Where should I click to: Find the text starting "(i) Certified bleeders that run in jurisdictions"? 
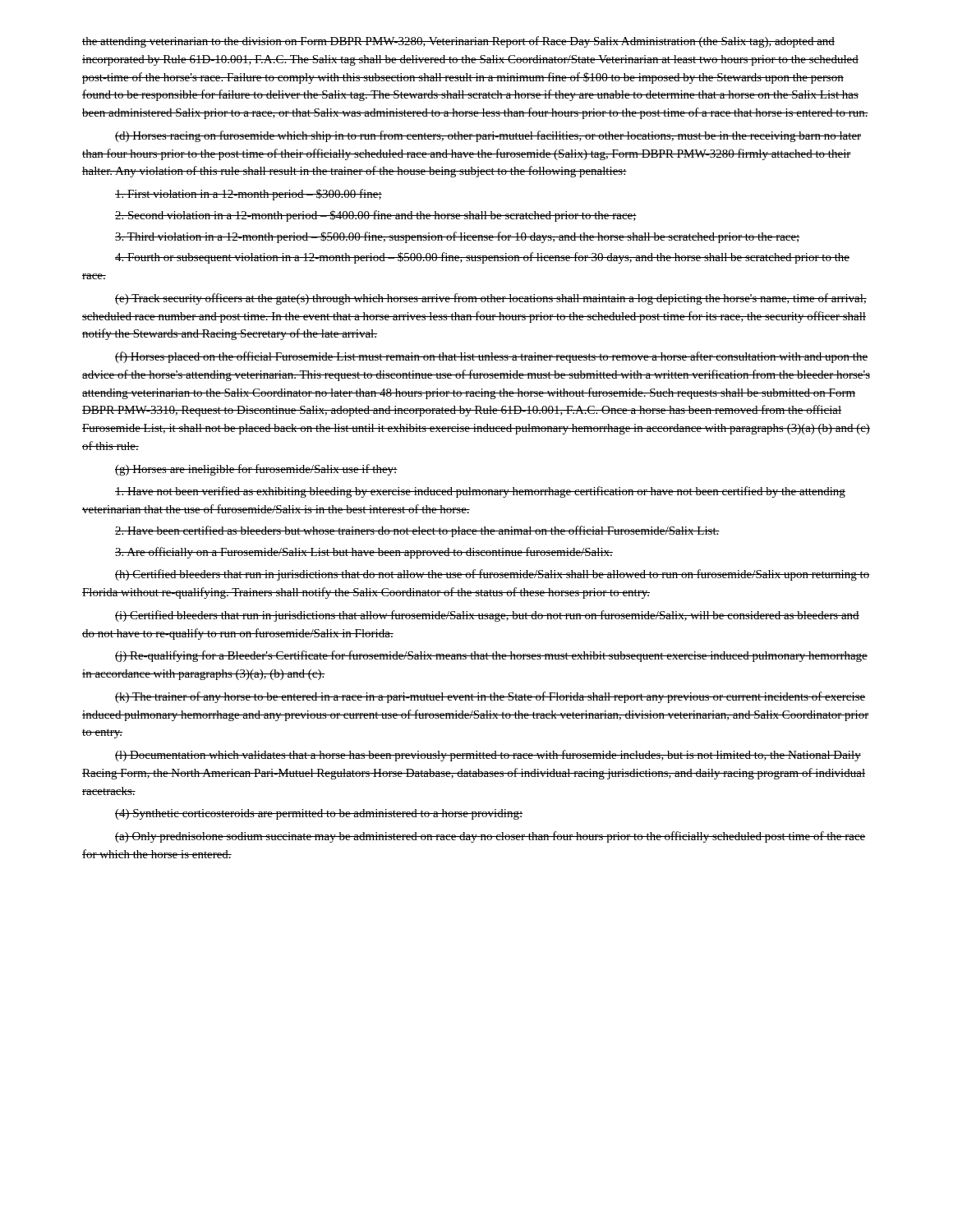pyautogui.click(x=476, y=625)
